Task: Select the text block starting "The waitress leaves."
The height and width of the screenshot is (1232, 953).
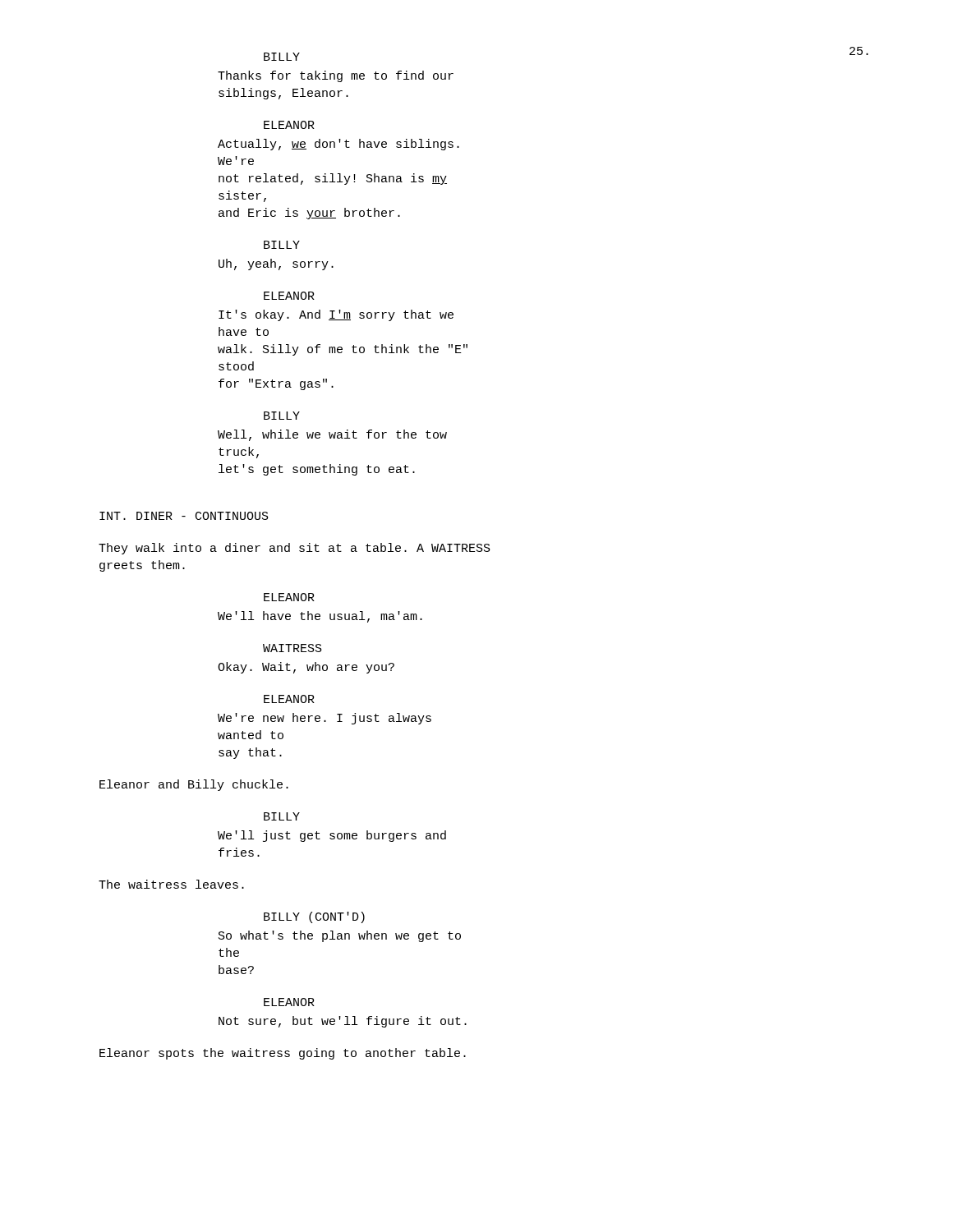Action: (172, 886)
